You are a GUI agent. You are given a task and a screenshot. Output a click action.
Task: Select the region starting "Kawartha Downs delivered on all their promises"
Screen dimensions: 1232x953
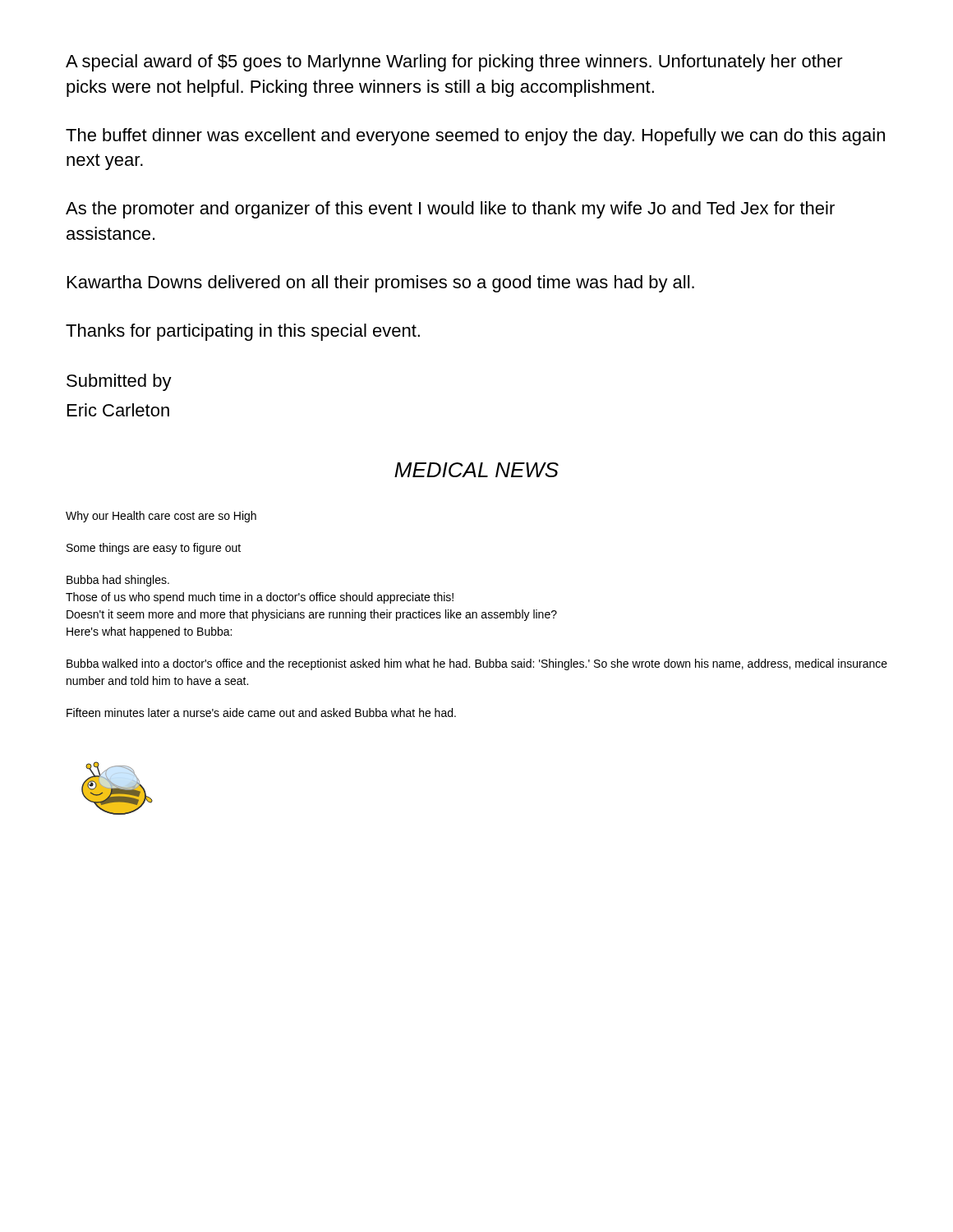click(x=381, y=282)
